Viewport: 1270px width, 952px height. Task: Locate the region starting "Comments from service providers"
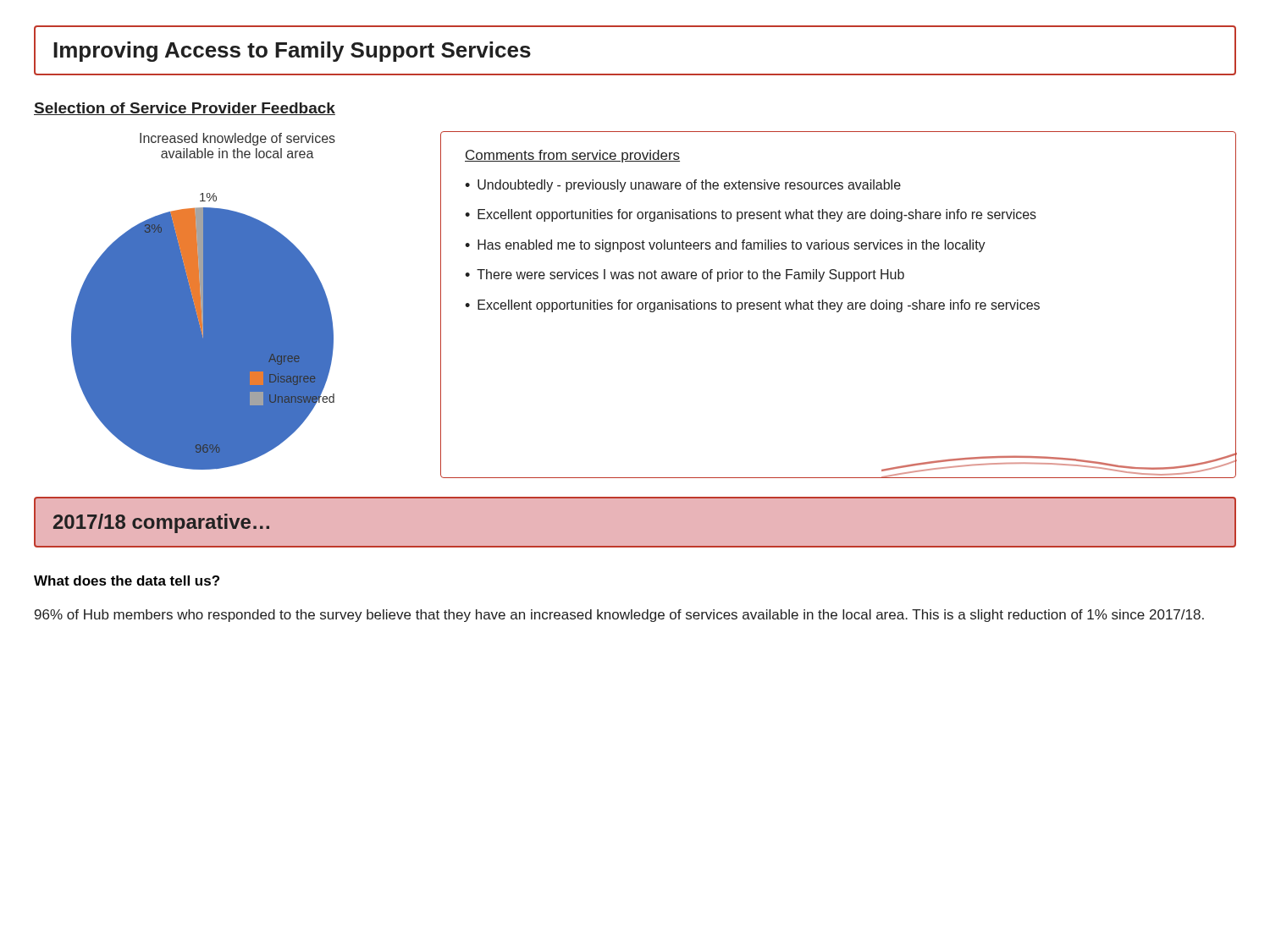tap(572, 155)
